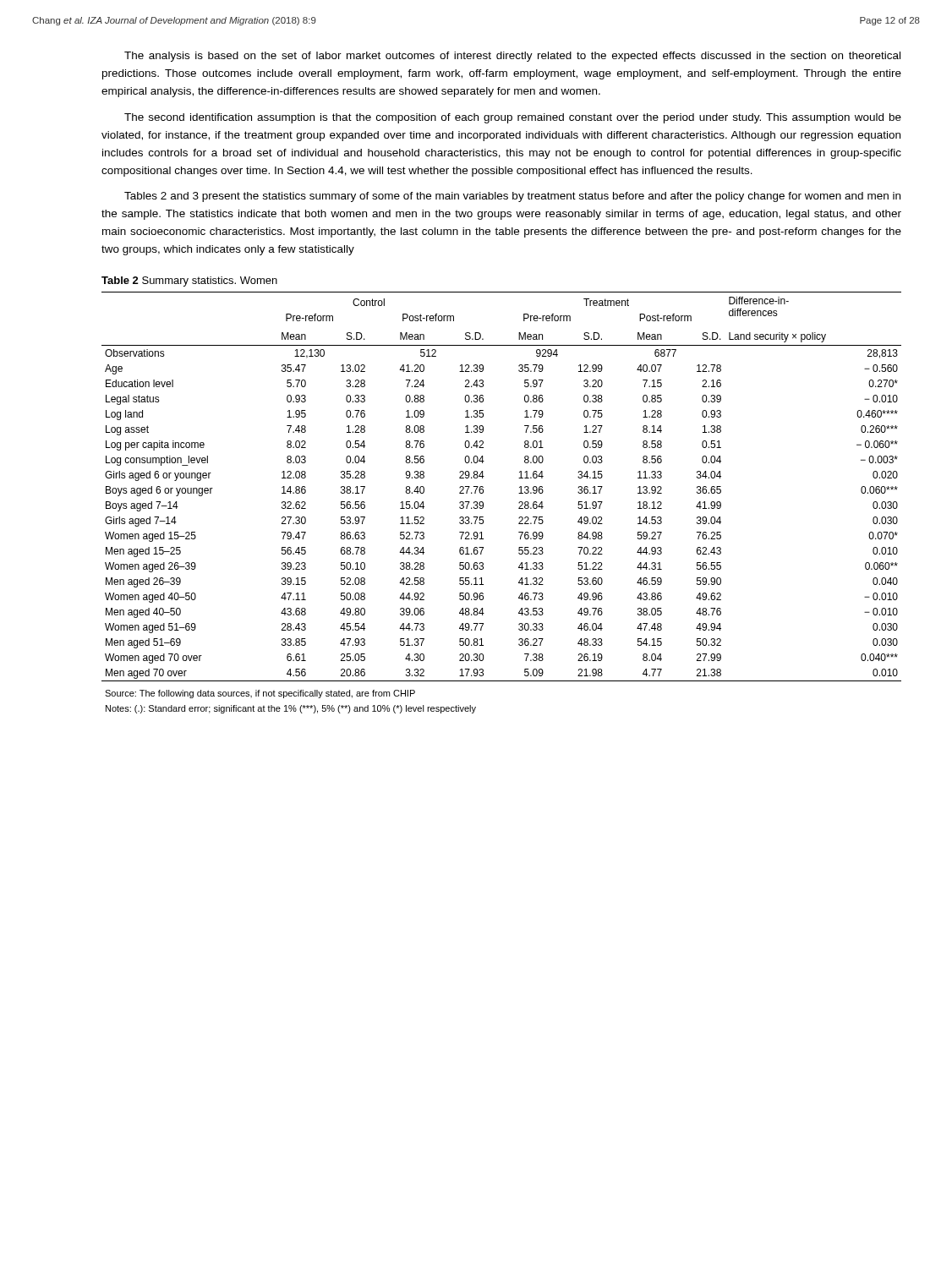
Task: Point to the block starting "Notes: (.): Standard"
Action: click(x=290, y=708)
